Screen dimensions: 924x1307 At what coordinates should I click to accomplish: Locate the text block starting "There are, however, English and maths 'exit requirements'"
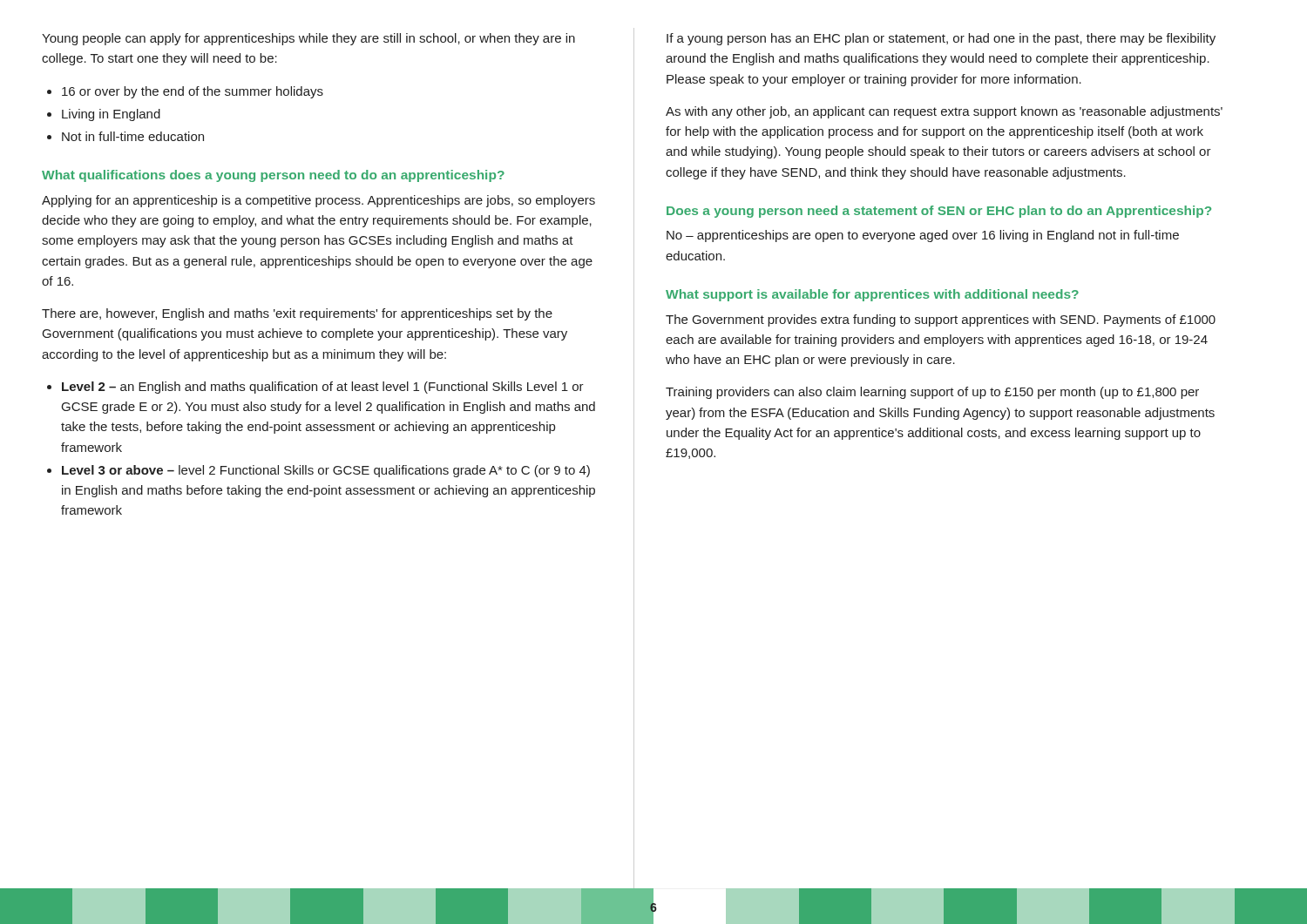(x=305, y=333)
